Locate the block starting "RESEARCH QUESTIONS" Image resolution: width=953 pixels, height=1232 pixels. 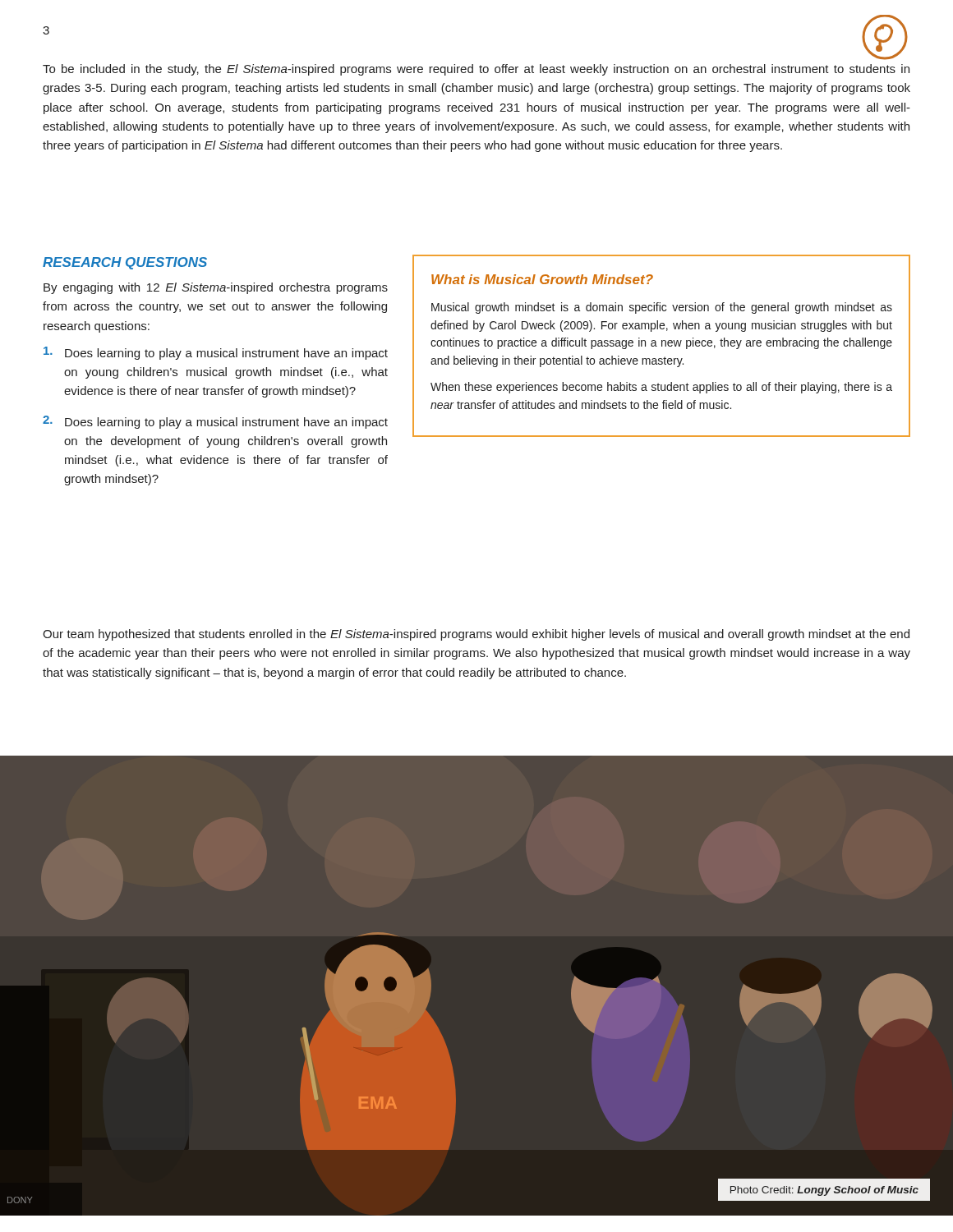(x=125, y=262)
